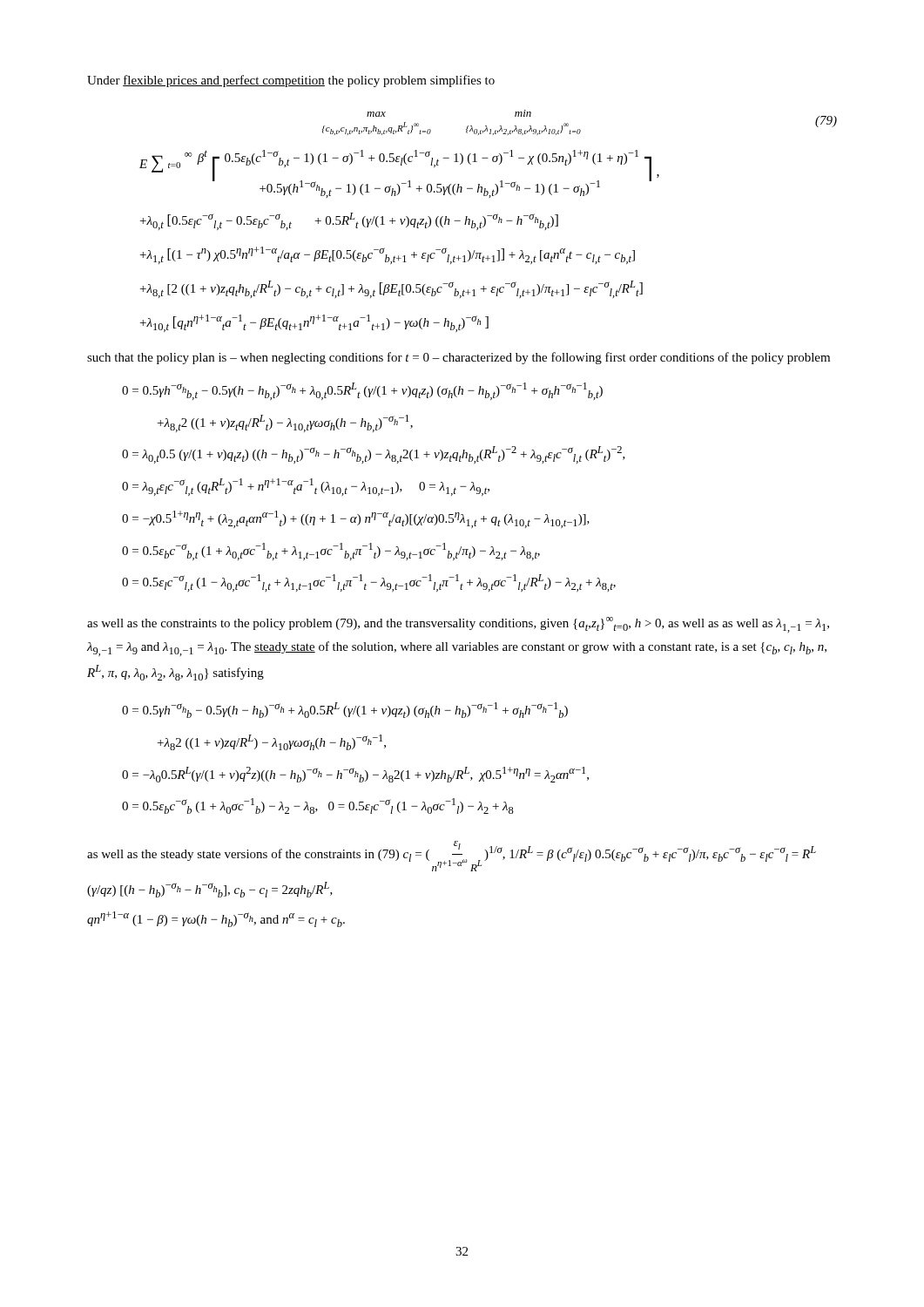Find the region starting "Under flexible prices and perfect competition the"
The image size is (924, 1307).
coord(291,80)
